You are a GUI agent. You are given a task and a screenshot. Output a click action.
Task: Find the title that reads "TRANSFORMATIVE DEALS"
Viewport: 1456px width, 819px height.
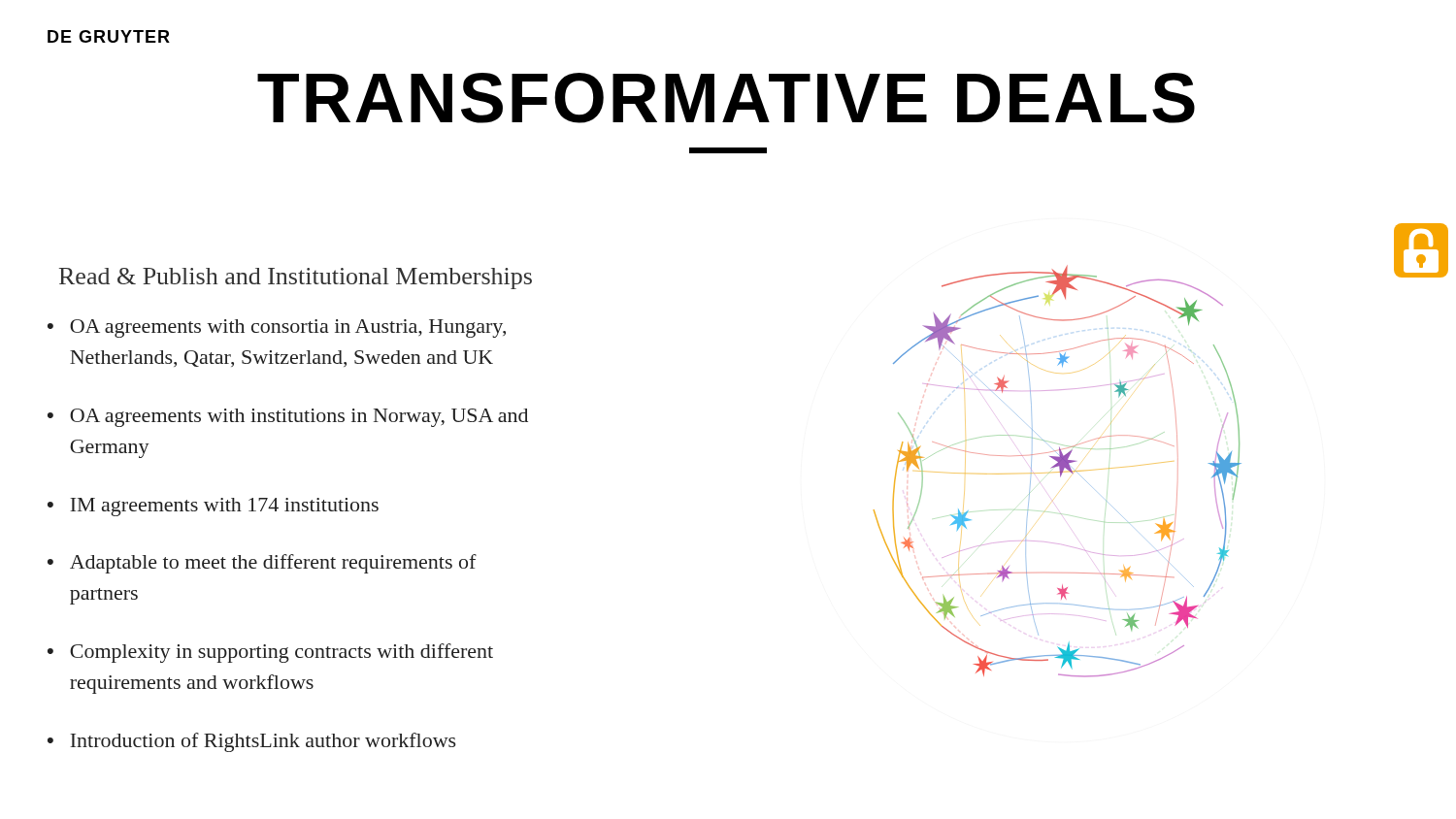click(x=728, y=106)
